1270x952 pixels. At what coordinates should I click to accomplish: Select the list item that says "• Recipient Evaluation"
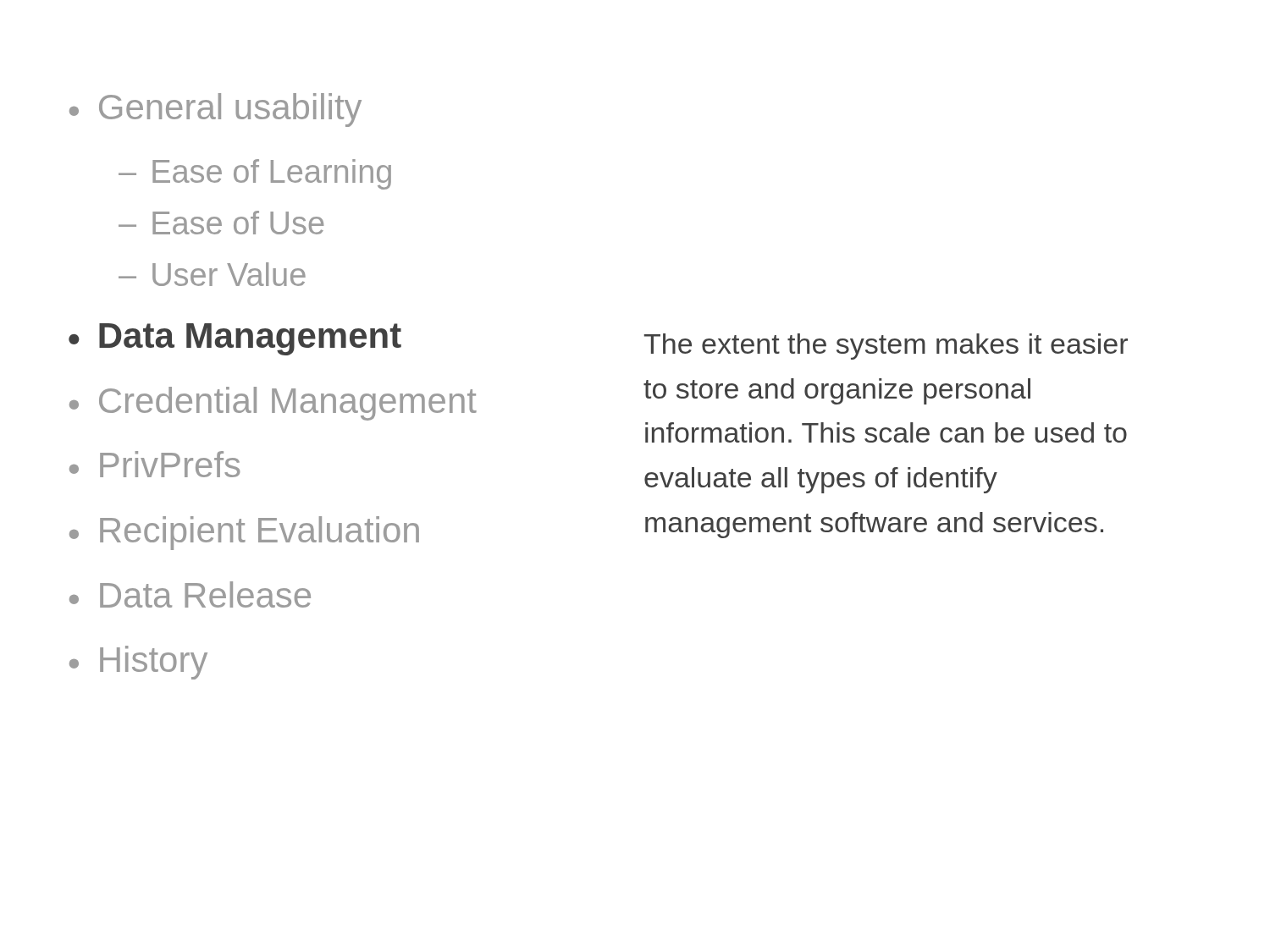245,533
